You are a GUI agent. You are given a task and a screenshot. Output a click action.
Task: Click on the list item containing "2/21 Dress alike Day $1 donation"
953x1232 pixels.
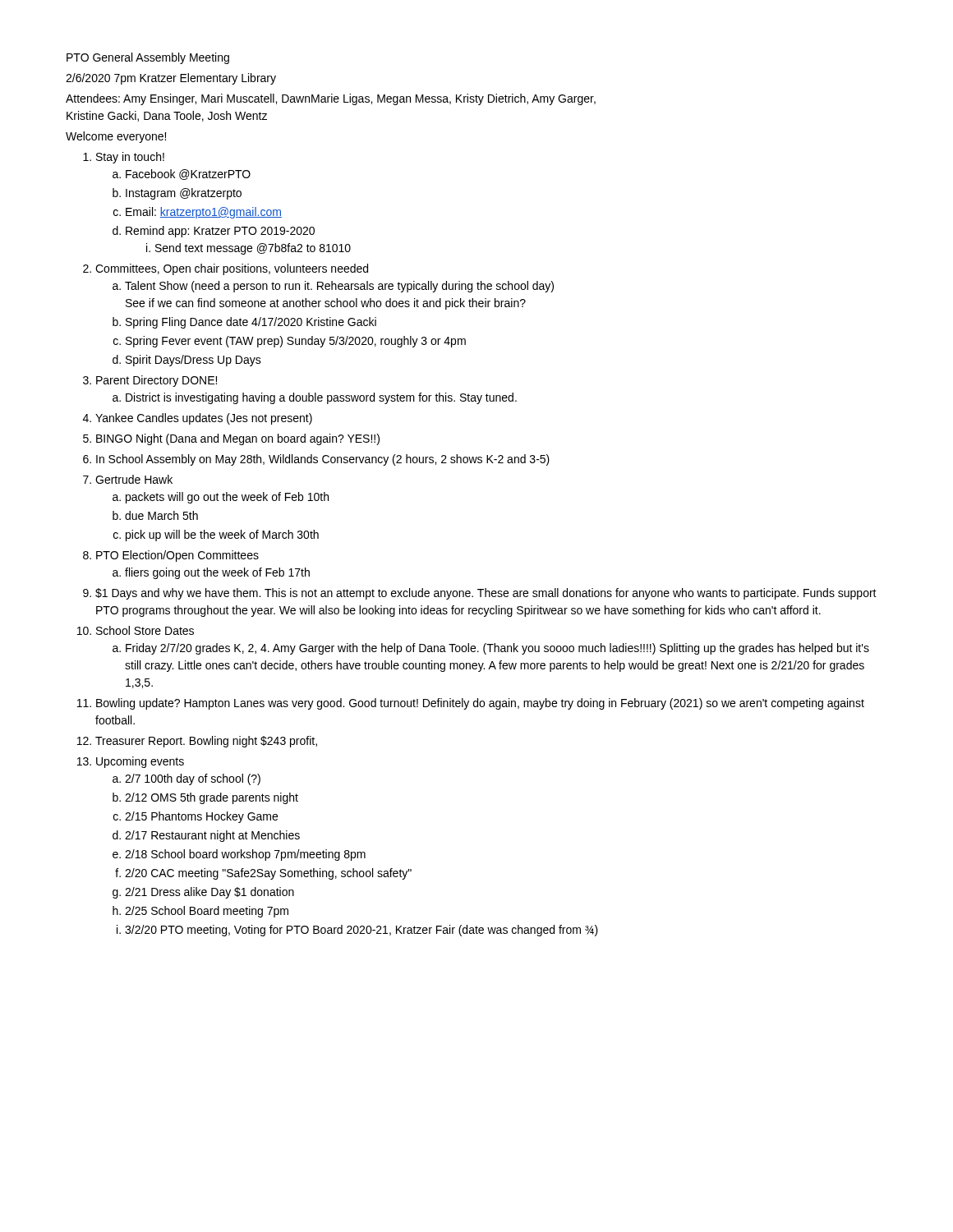tap(210, 892)
